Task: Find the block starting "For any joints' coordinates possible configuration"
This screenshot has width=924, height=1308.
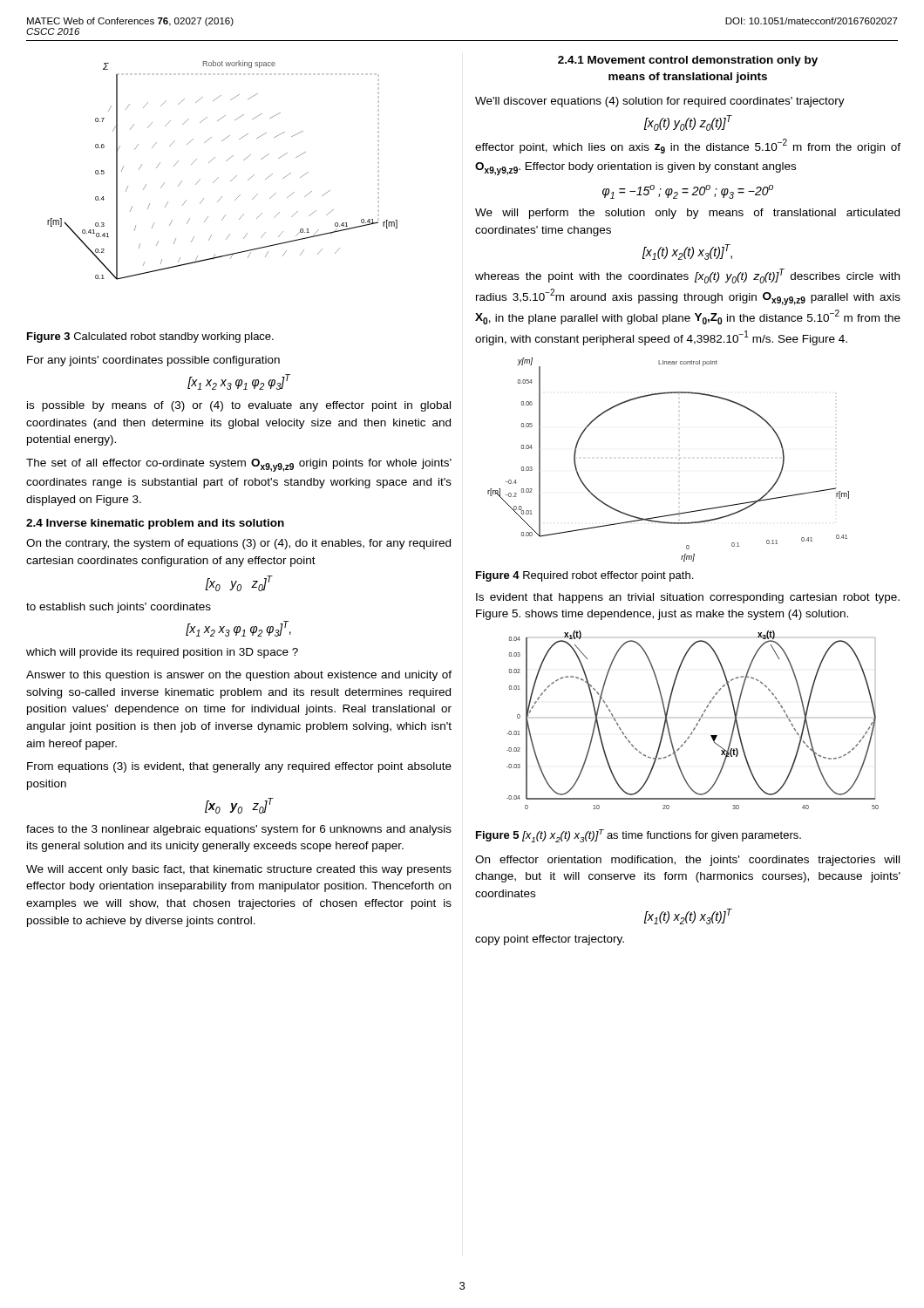Action: [x=153, y=360]
